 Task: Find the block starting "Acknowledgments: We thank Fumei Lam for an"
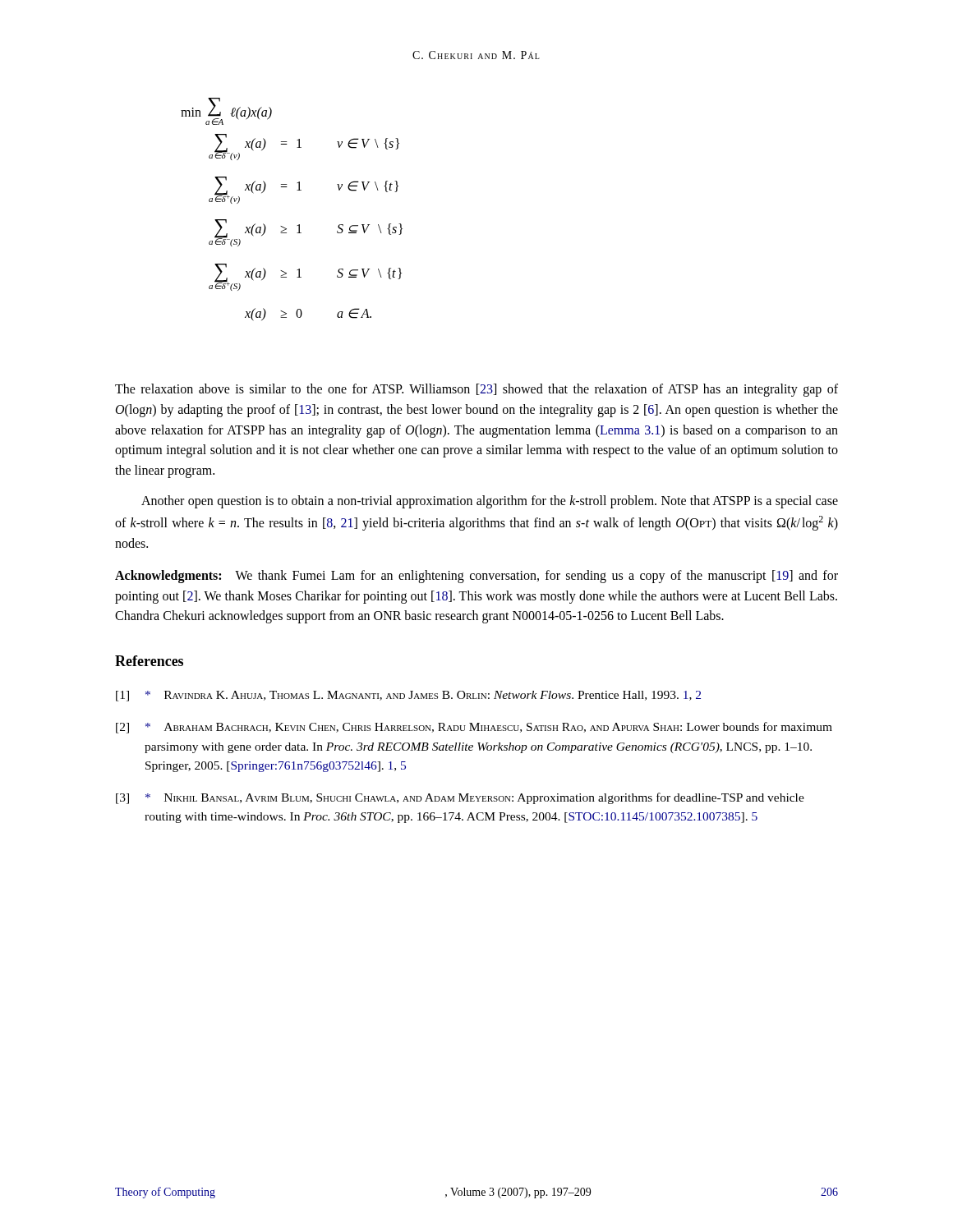(x=476, y=596)
